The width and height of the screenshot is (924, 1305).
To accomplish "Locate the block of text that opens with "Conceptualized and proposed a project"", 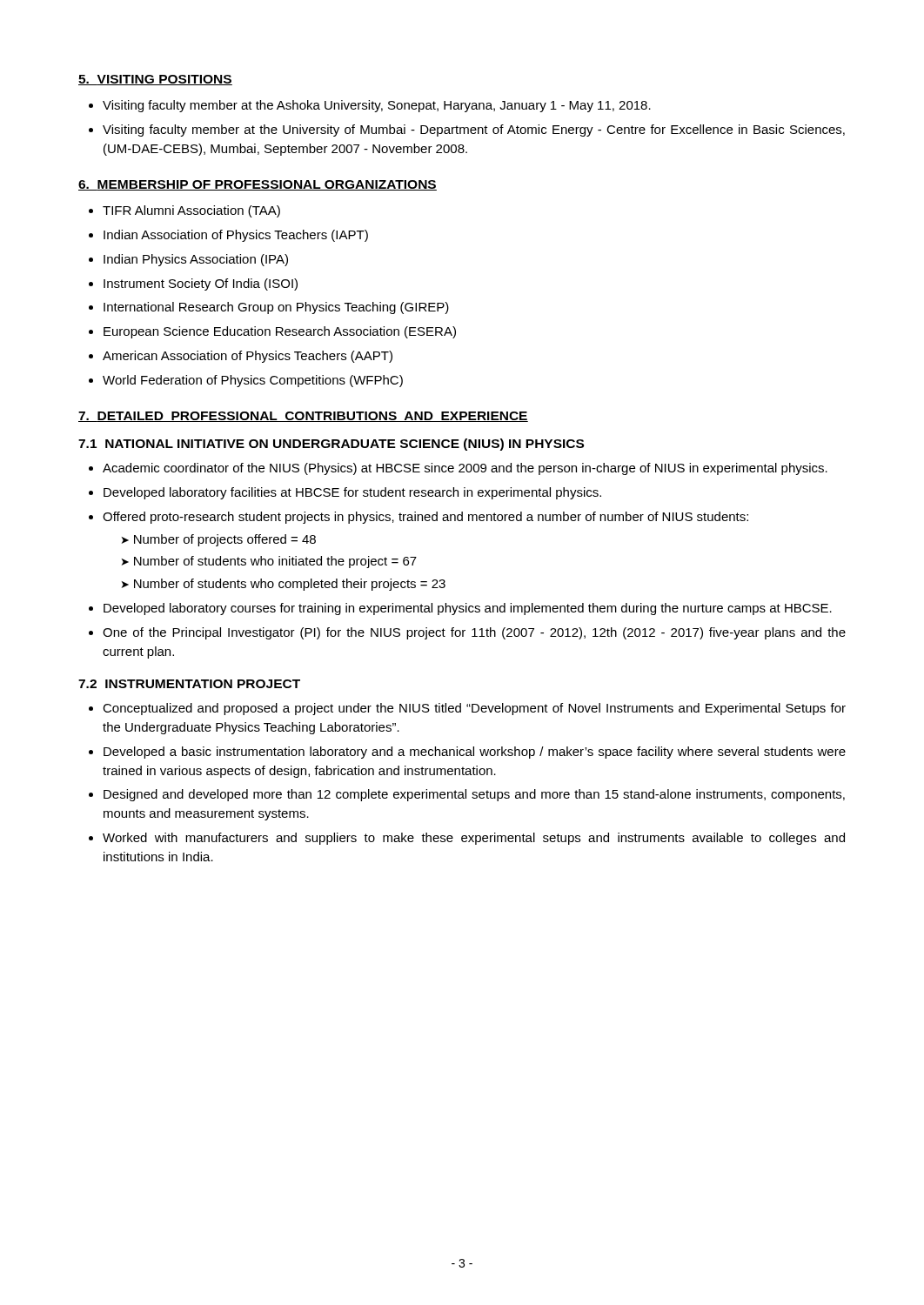I will pyautogui.click(x=474, y=718).
